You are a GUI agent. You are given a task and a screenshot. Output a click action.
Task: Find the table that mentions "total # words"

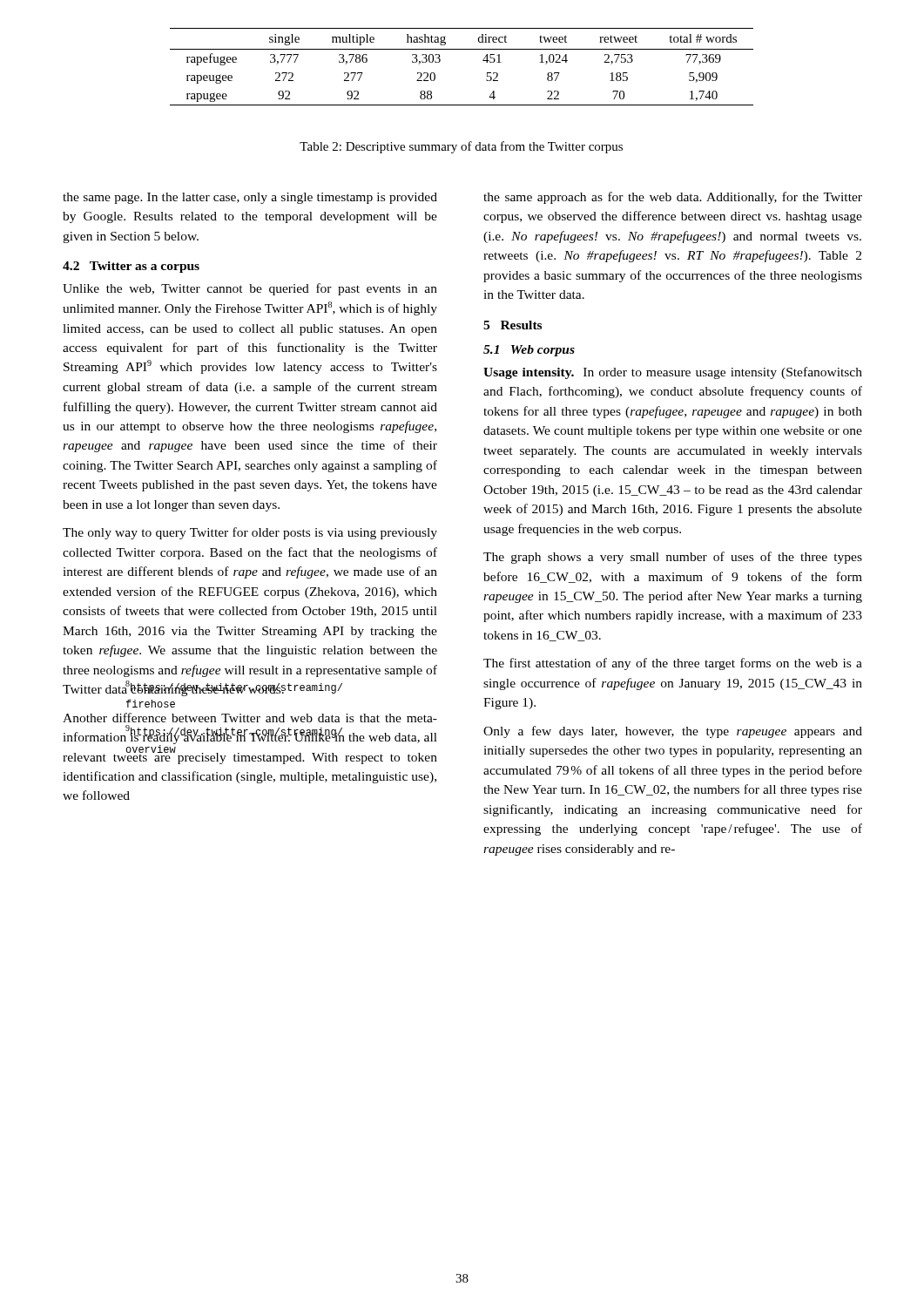coord(462,67)
